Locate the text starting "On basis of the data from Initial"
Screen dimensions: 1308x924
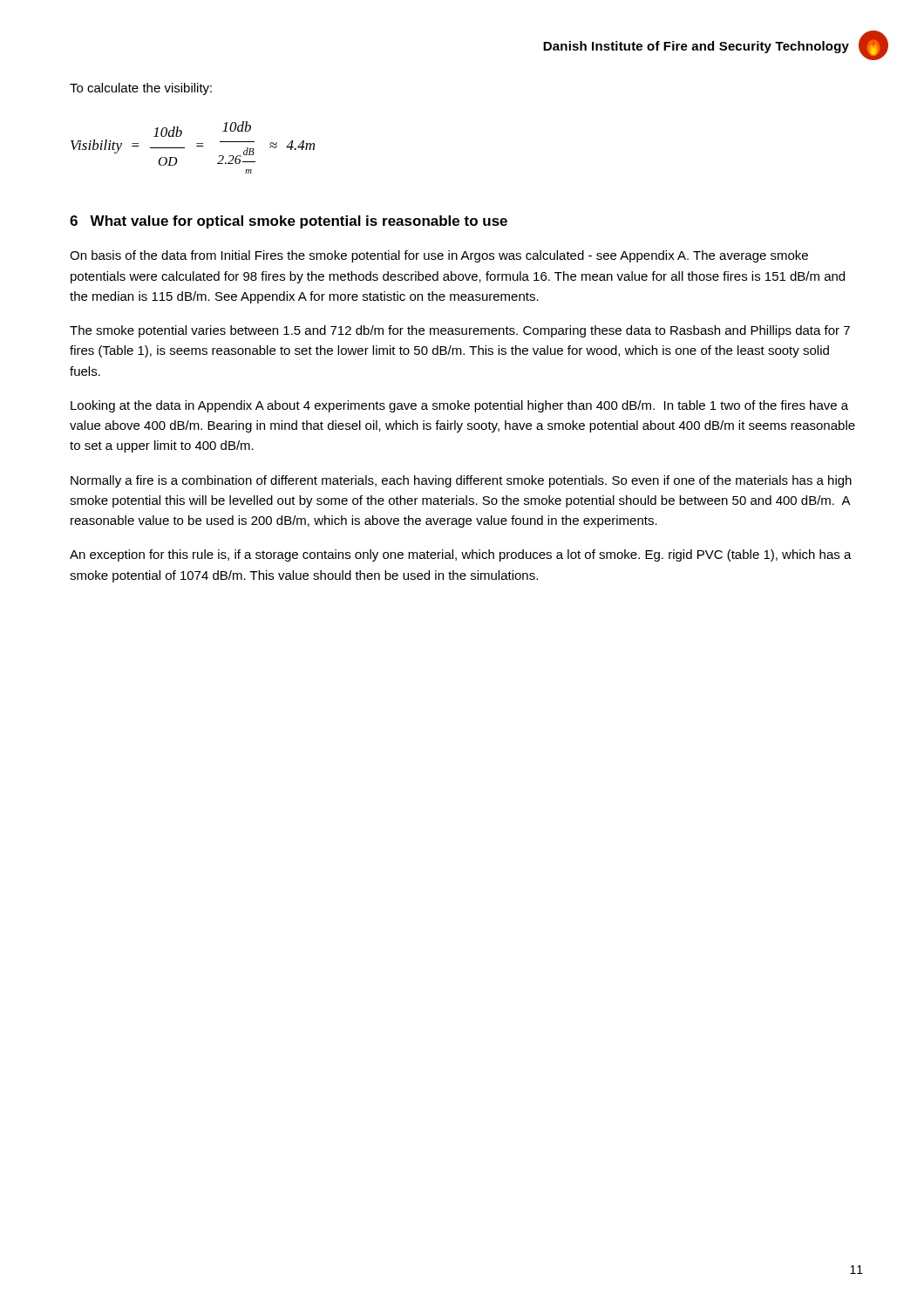[458, 276]
